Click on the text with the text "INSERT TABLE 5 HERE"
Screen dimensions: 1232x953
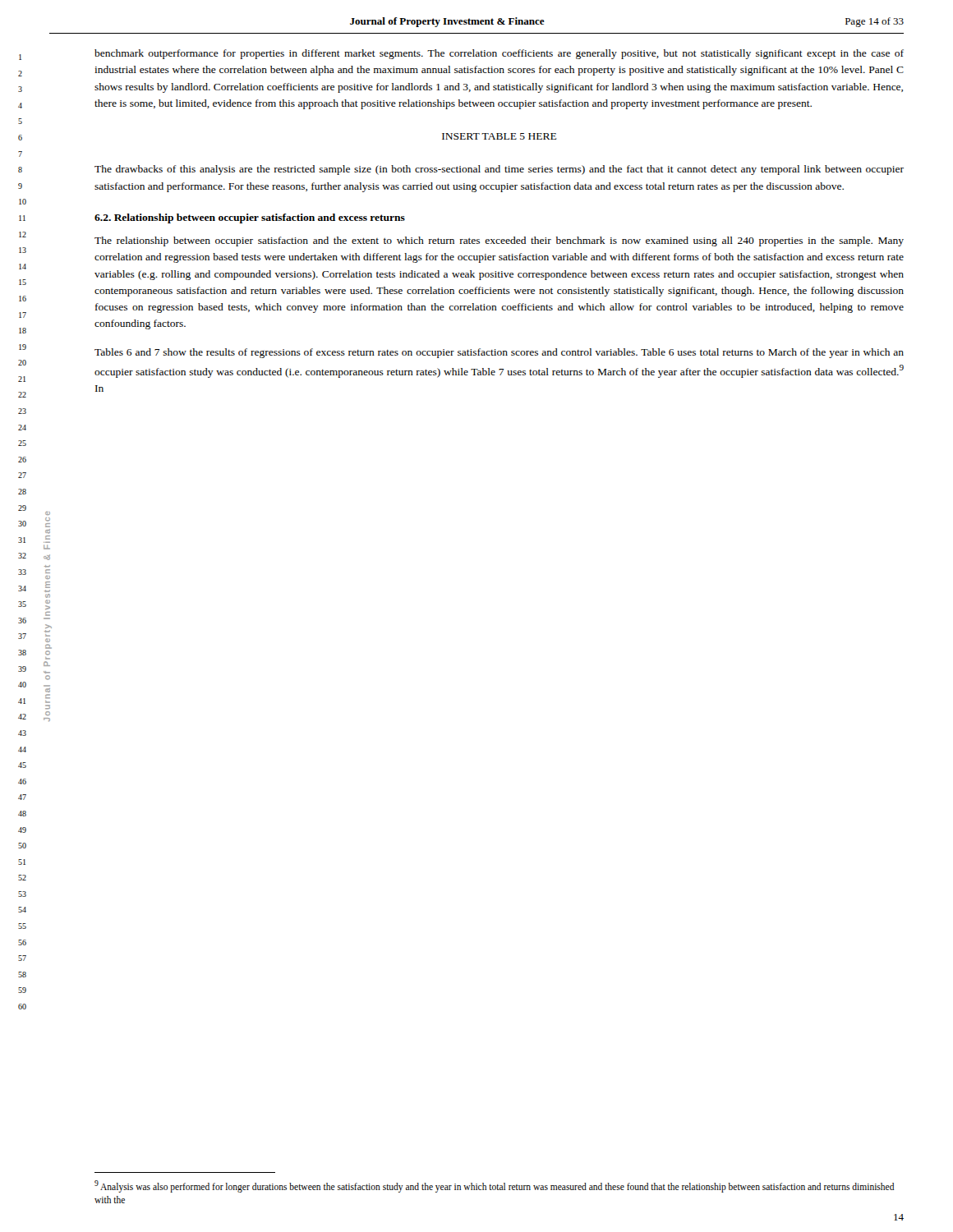pyautogui.click(x=499, y=136)
